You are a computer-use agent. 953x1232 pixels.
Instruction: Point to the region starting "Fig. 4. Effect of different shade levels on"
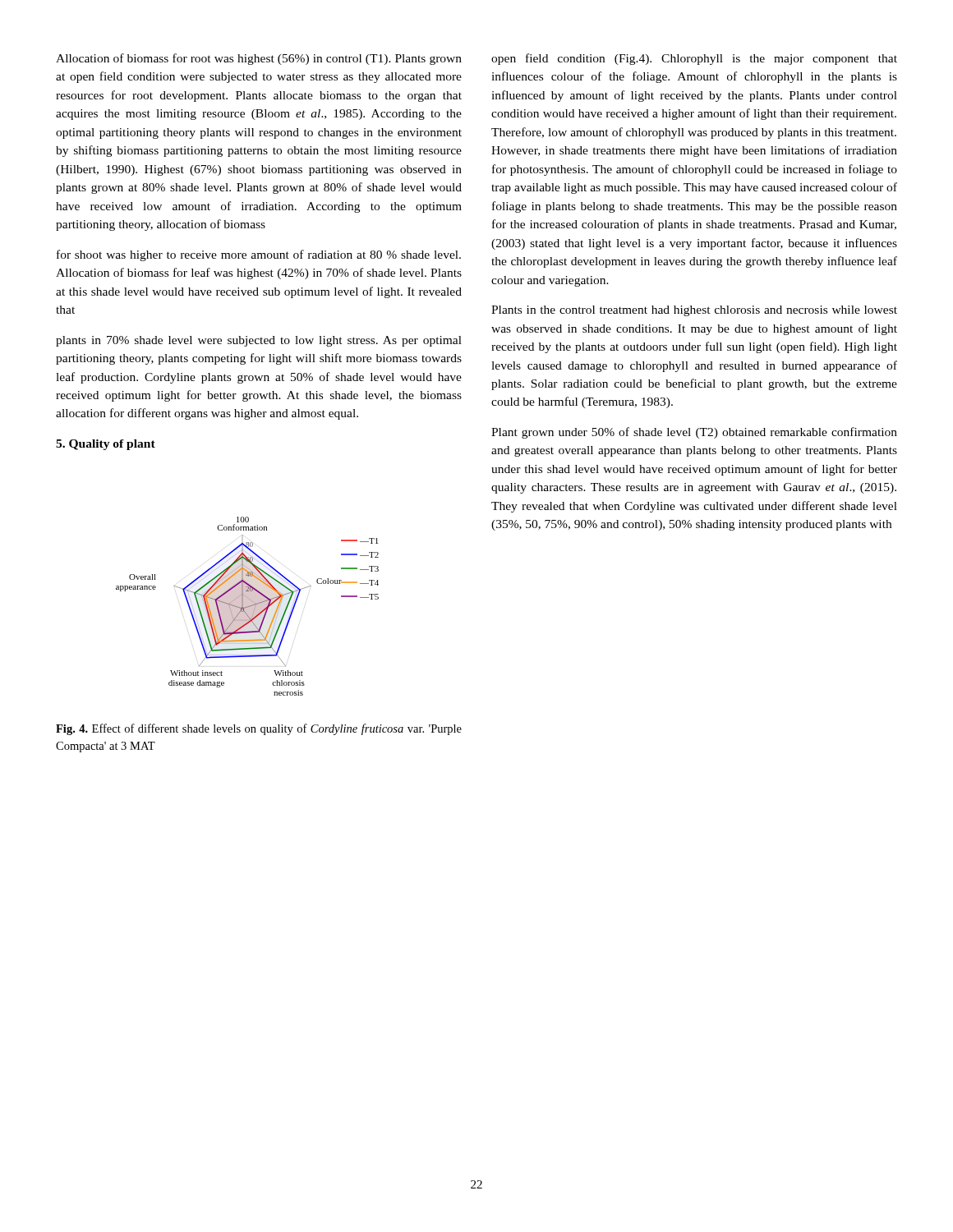pos(259,737)
